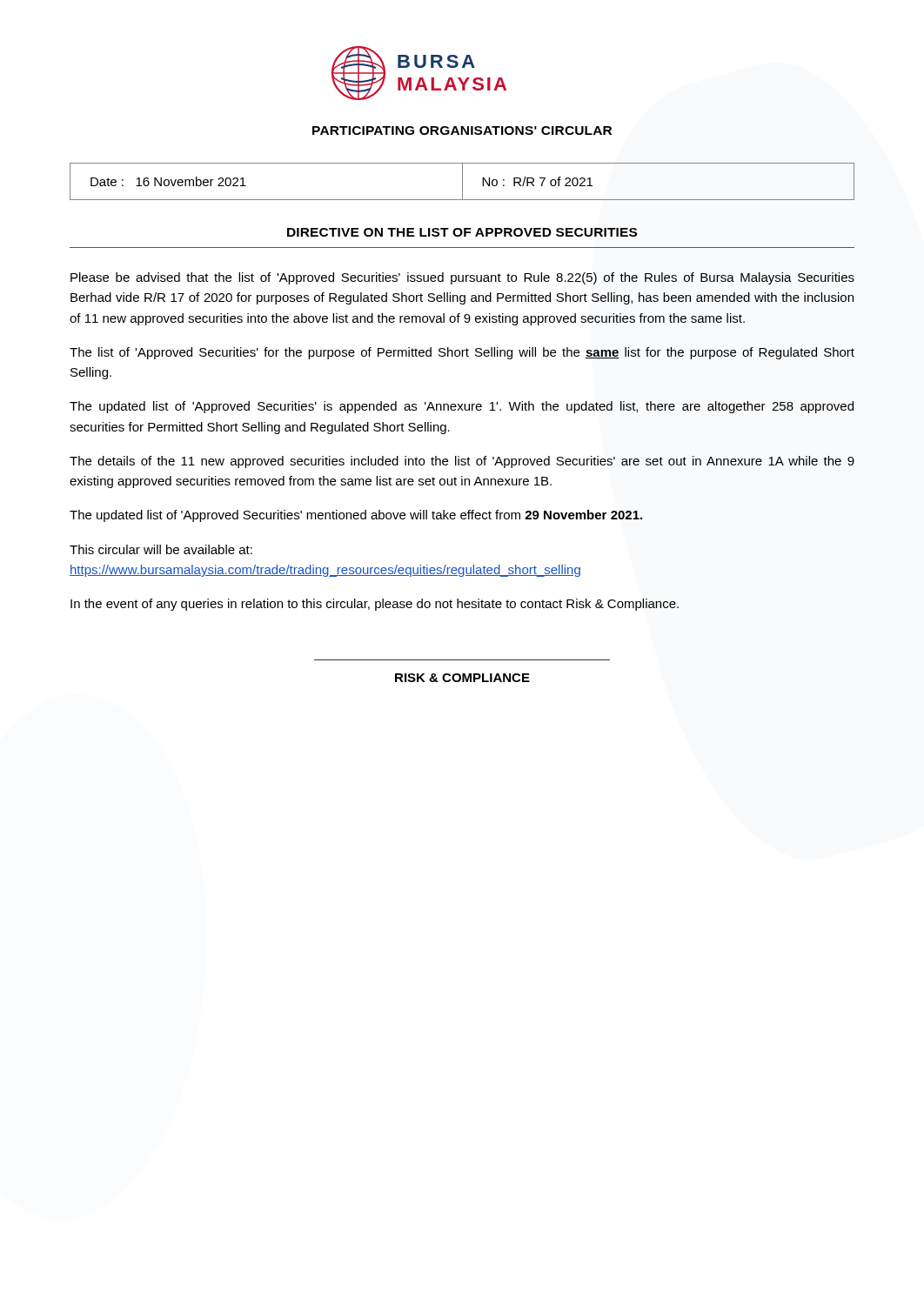Screen dimensions: 1305x924
Task: Click on the text block with the text "In the event of any queries"
Action: pyautogui.click(x=375, y=603)
